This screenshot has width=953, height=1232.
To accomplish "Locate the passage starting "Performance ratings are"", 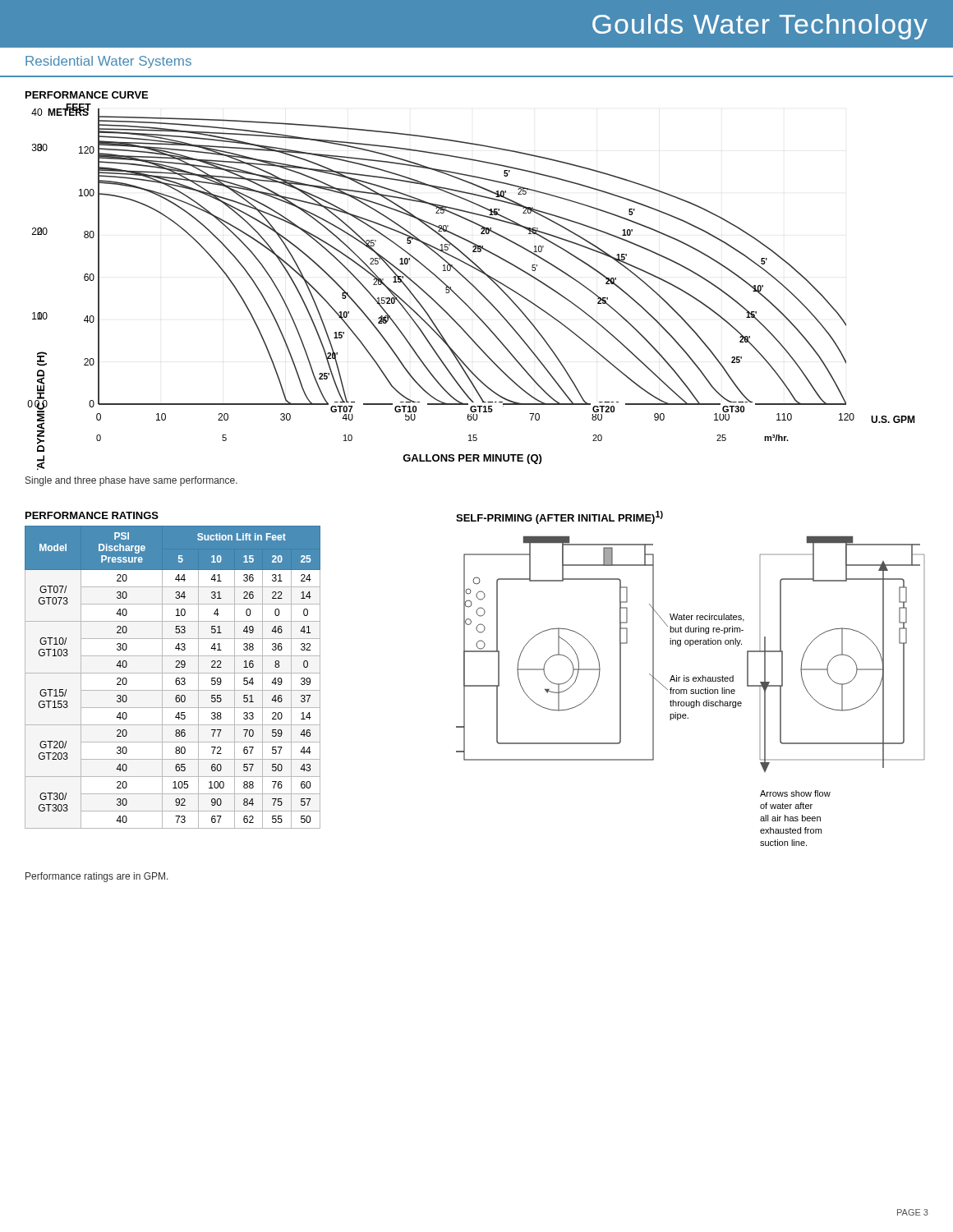I will click(x=97, y=876).
